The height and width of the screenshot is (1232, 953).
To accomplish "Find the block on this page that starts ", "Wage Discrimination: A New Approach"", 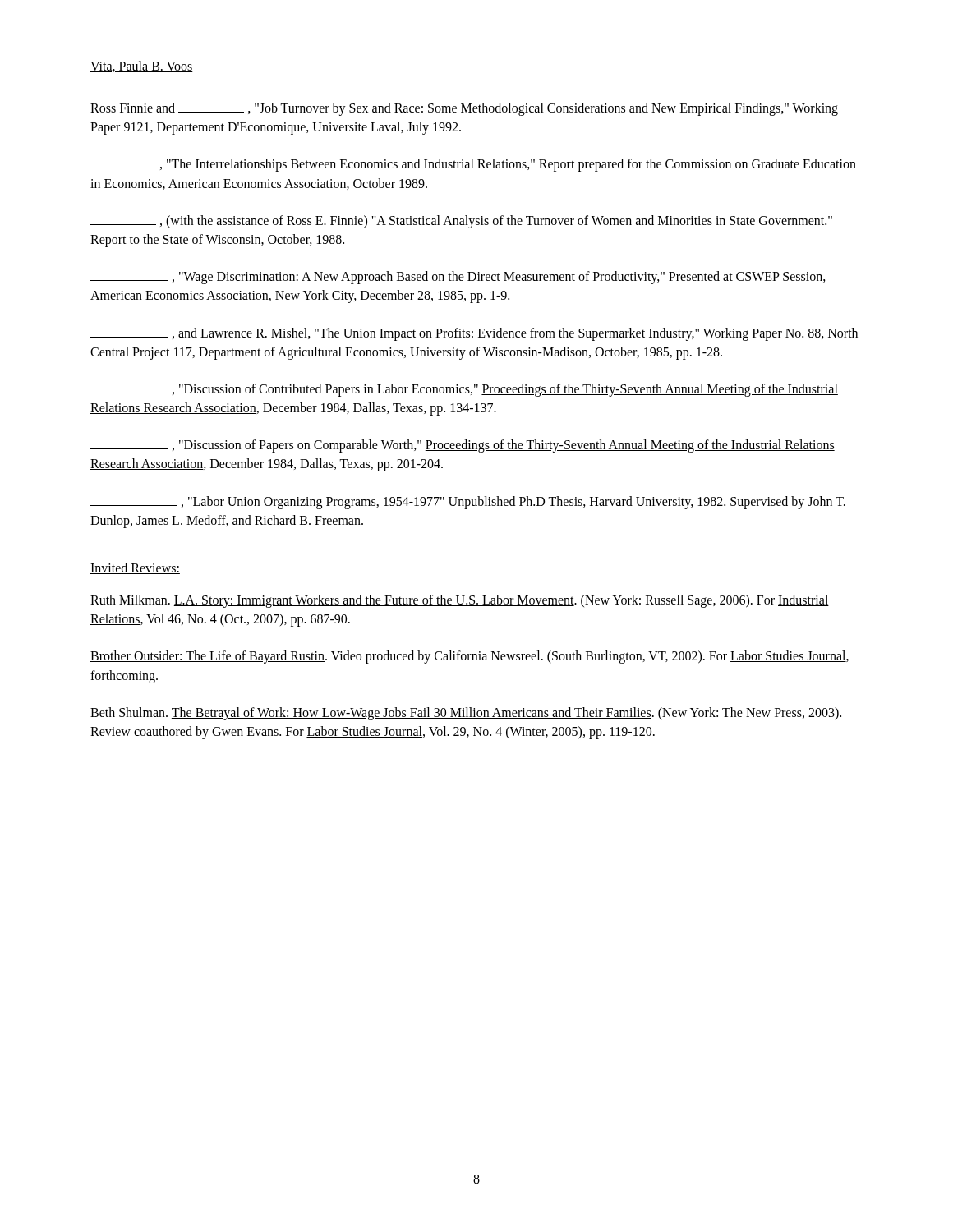I will (x=458, y=286).
